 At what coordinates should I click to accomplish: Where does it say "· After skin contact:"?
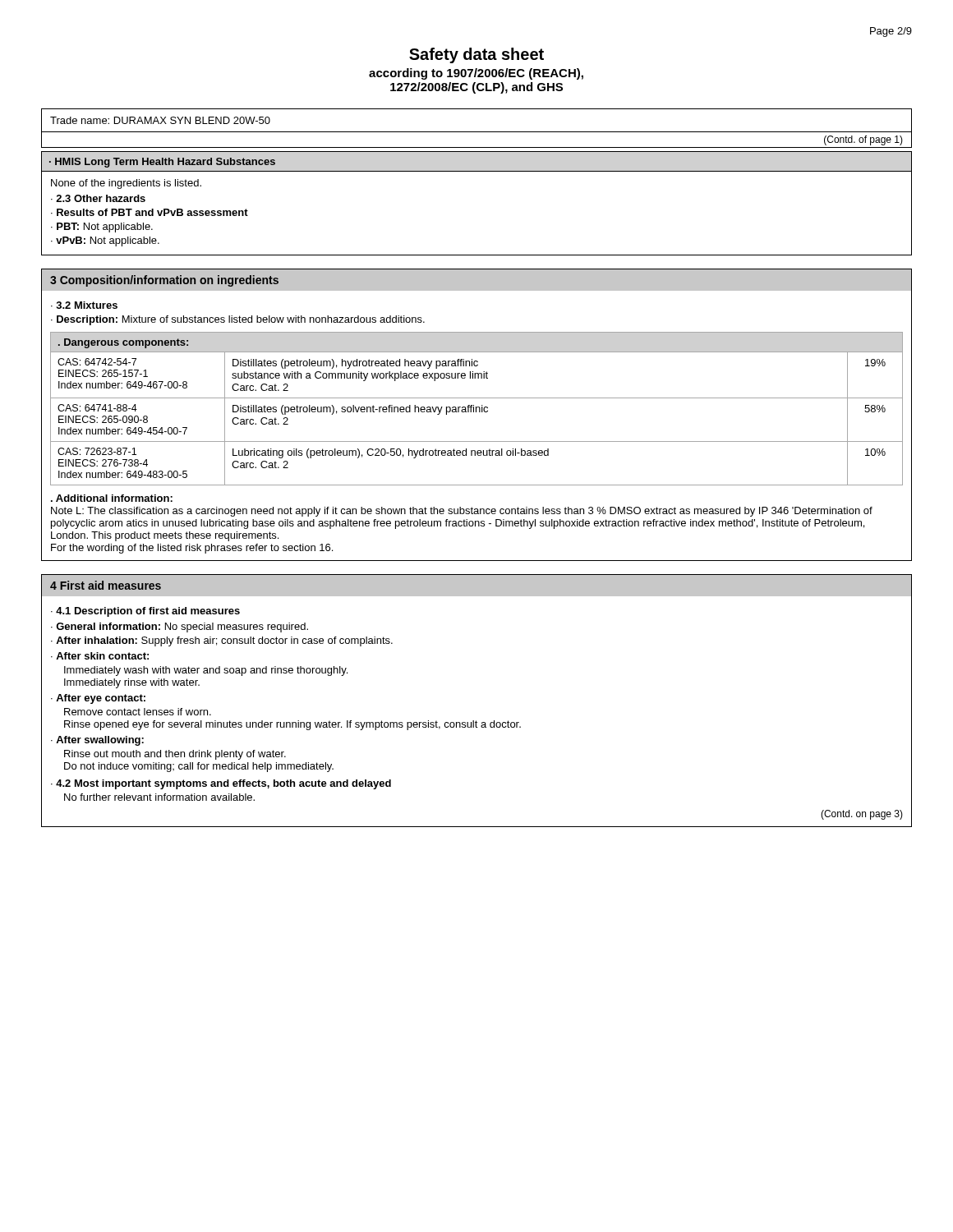coord(100,656)
